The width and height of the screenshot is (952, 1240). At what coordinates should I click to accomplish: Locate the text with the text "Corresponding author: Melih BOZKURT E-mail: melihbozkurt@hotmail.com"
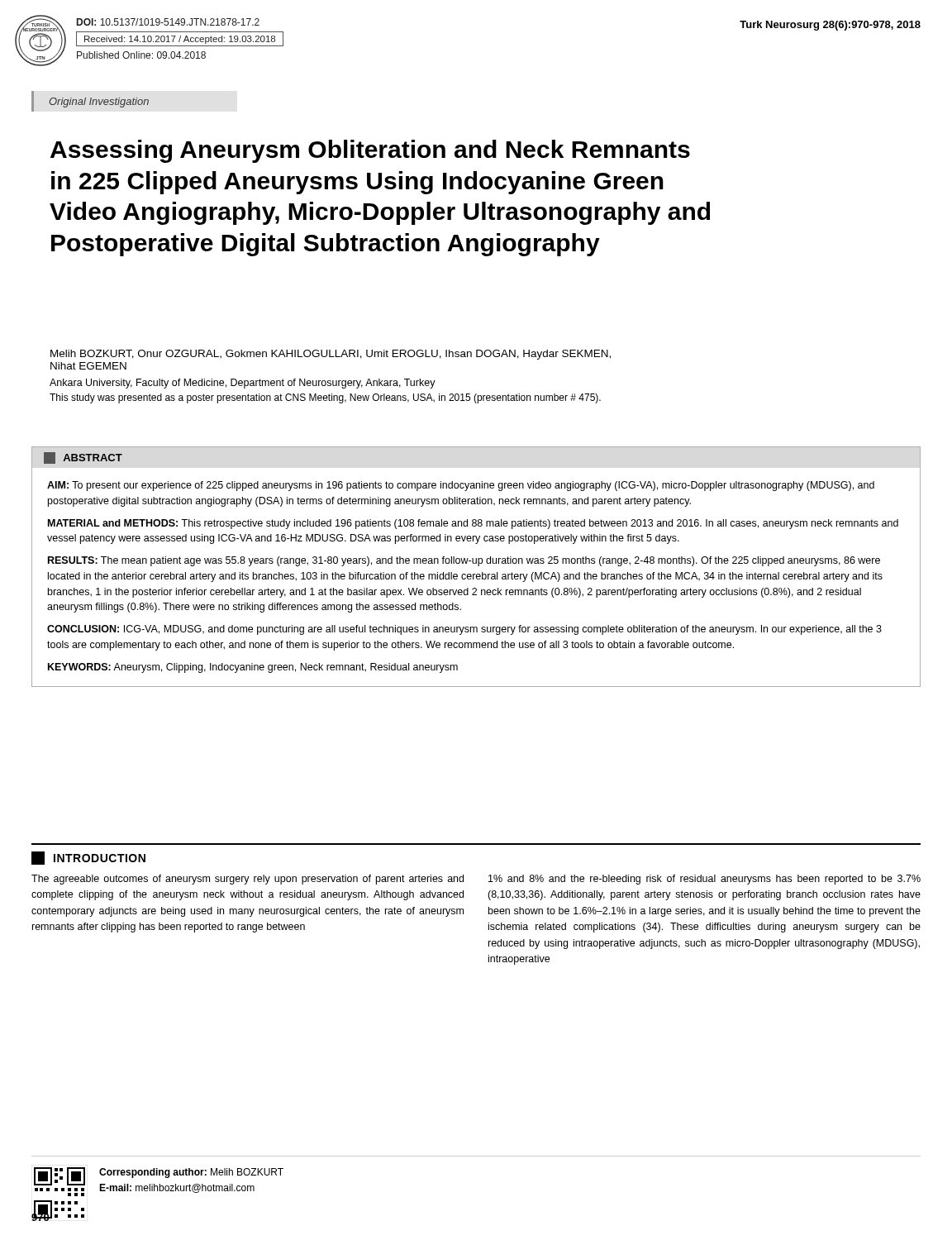[x=191, y=1180]
